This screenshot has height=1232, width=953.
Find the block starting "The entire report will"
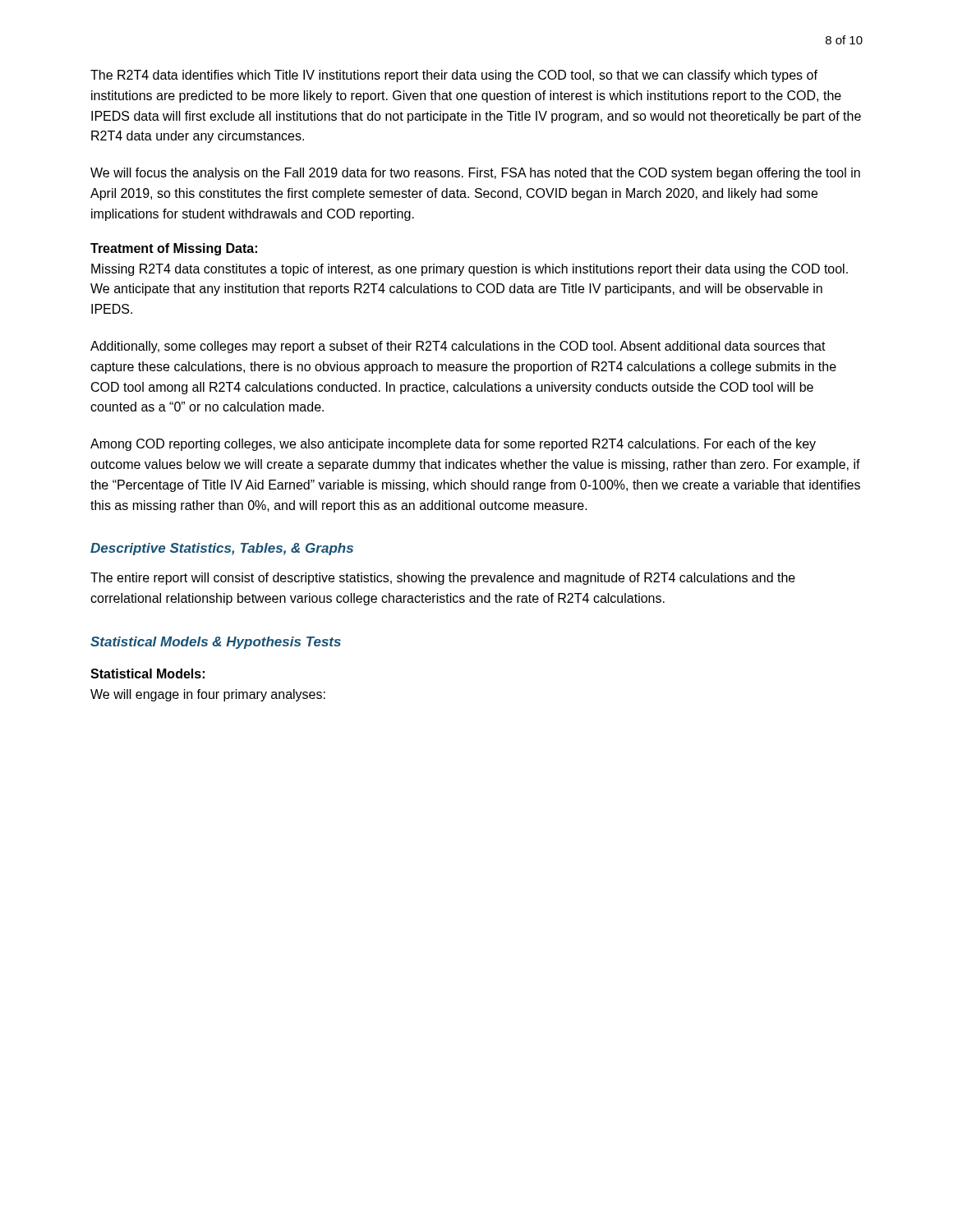pyautogui.click(x=476, y=589)
